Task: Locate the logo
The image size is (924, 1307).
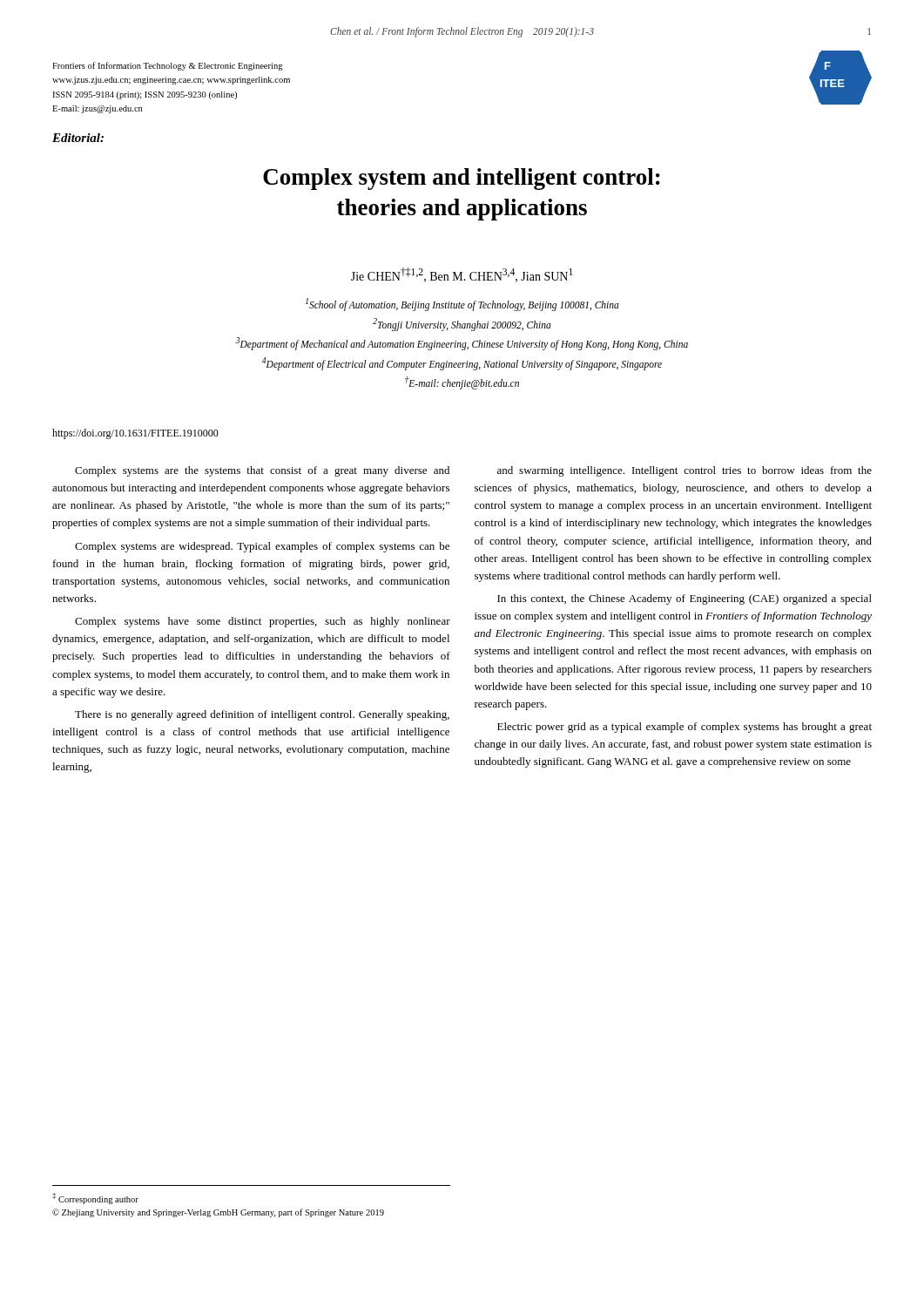Action: [840, 78]
